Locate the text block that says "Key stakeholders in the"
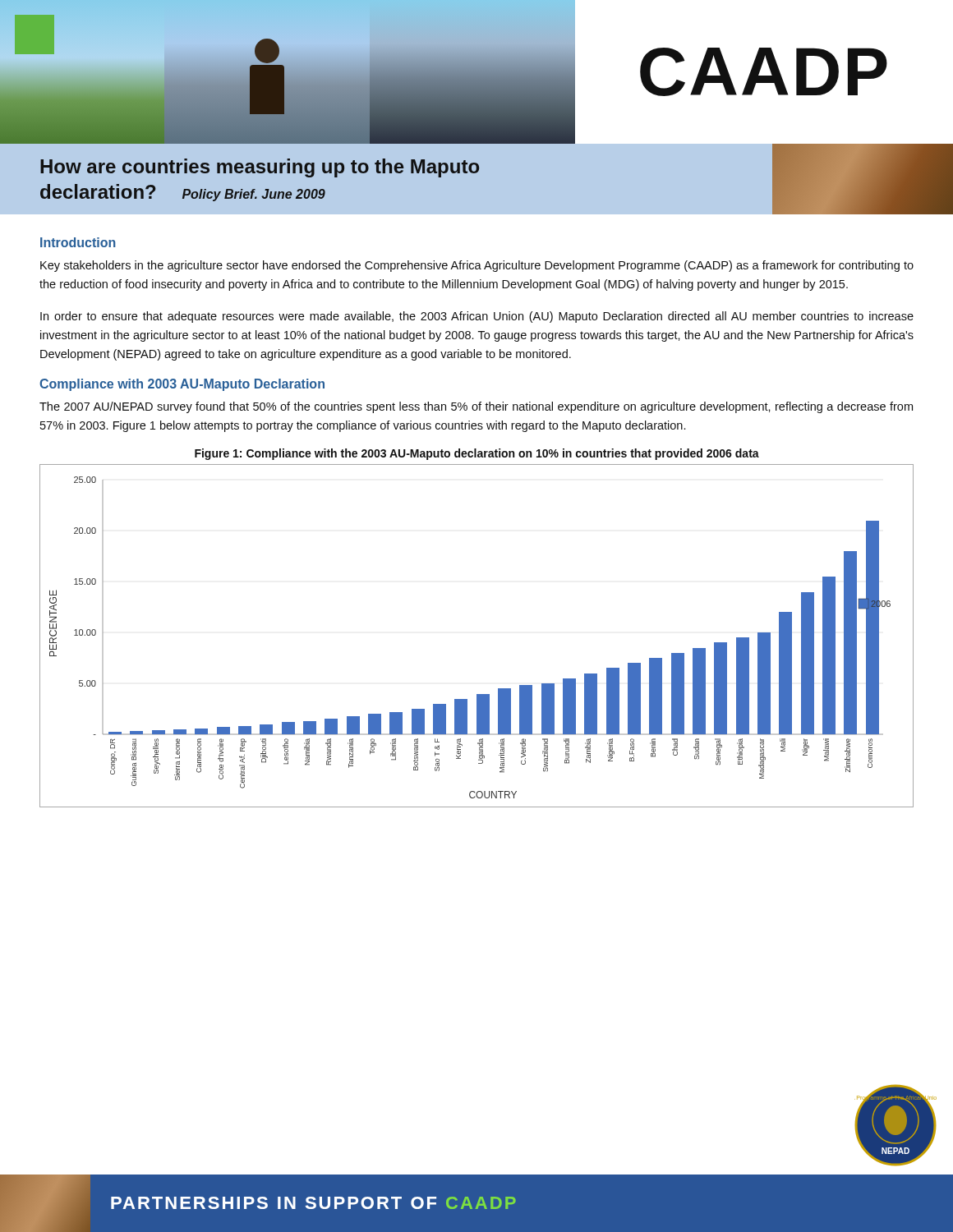953x1232 pixels. pyautogui.click(x=476, y=275)
